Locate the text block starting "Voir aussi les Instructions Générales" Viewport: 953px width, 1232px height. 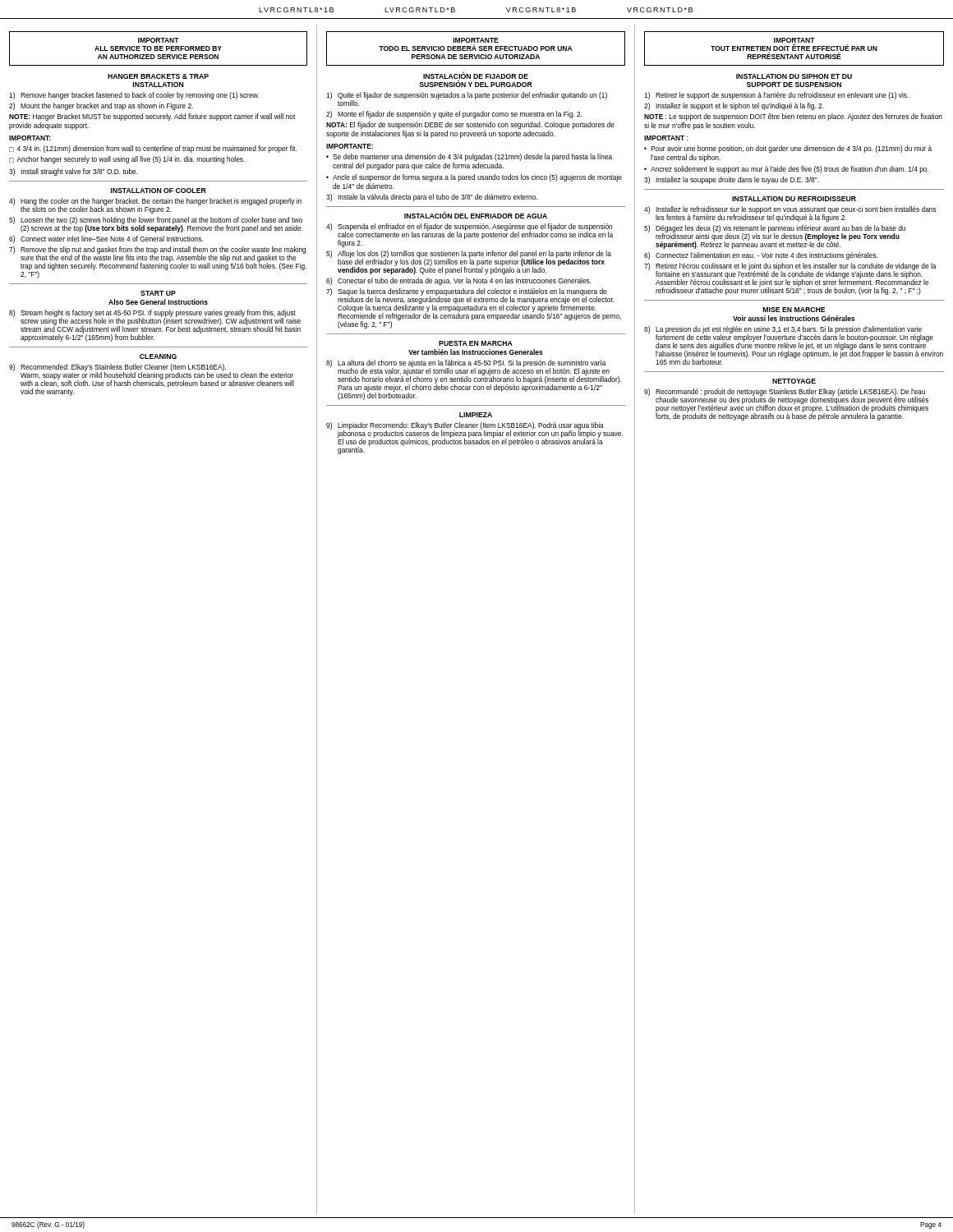[794, 319]
